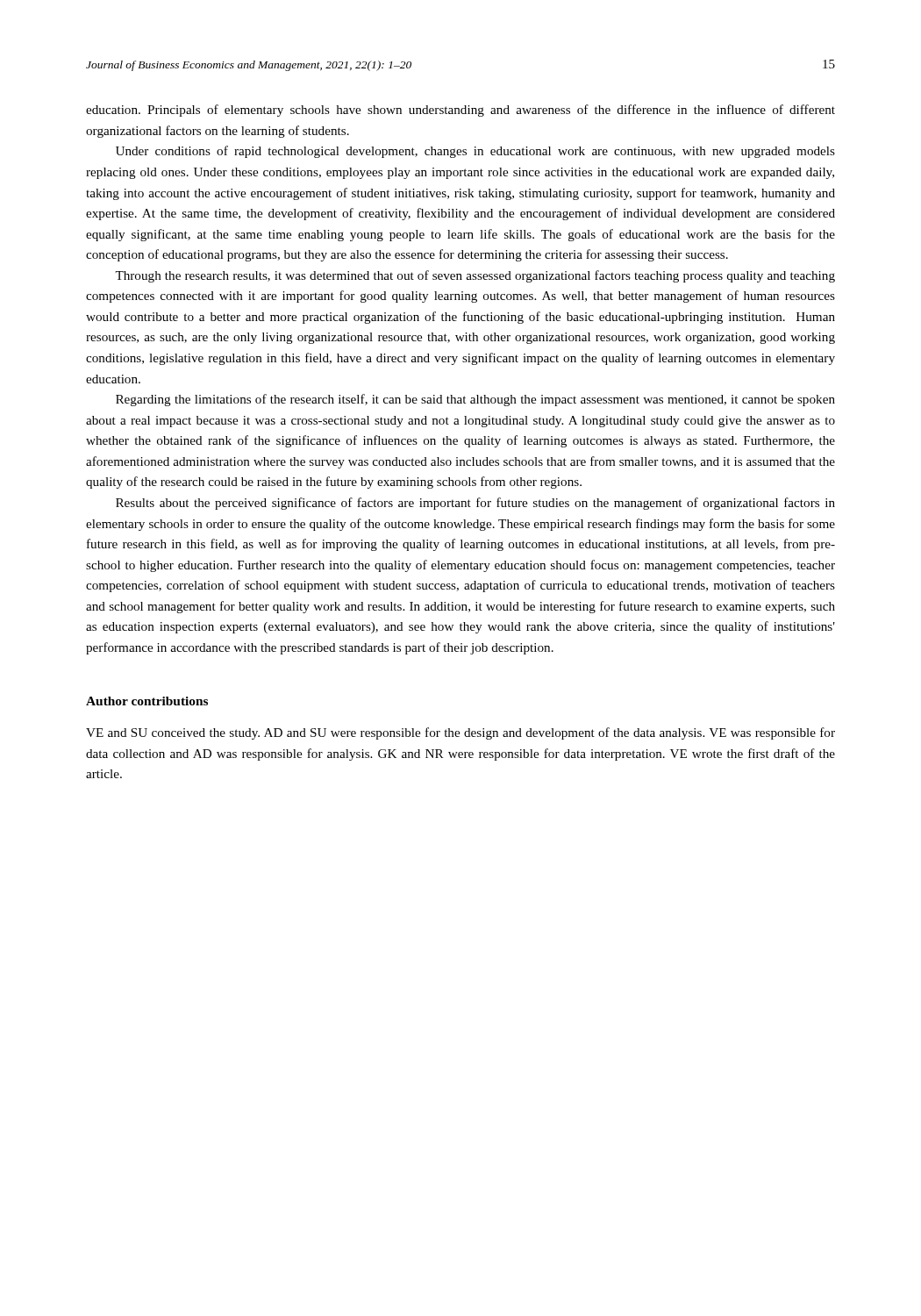Point to "Author contributions"

coord(147,701)
